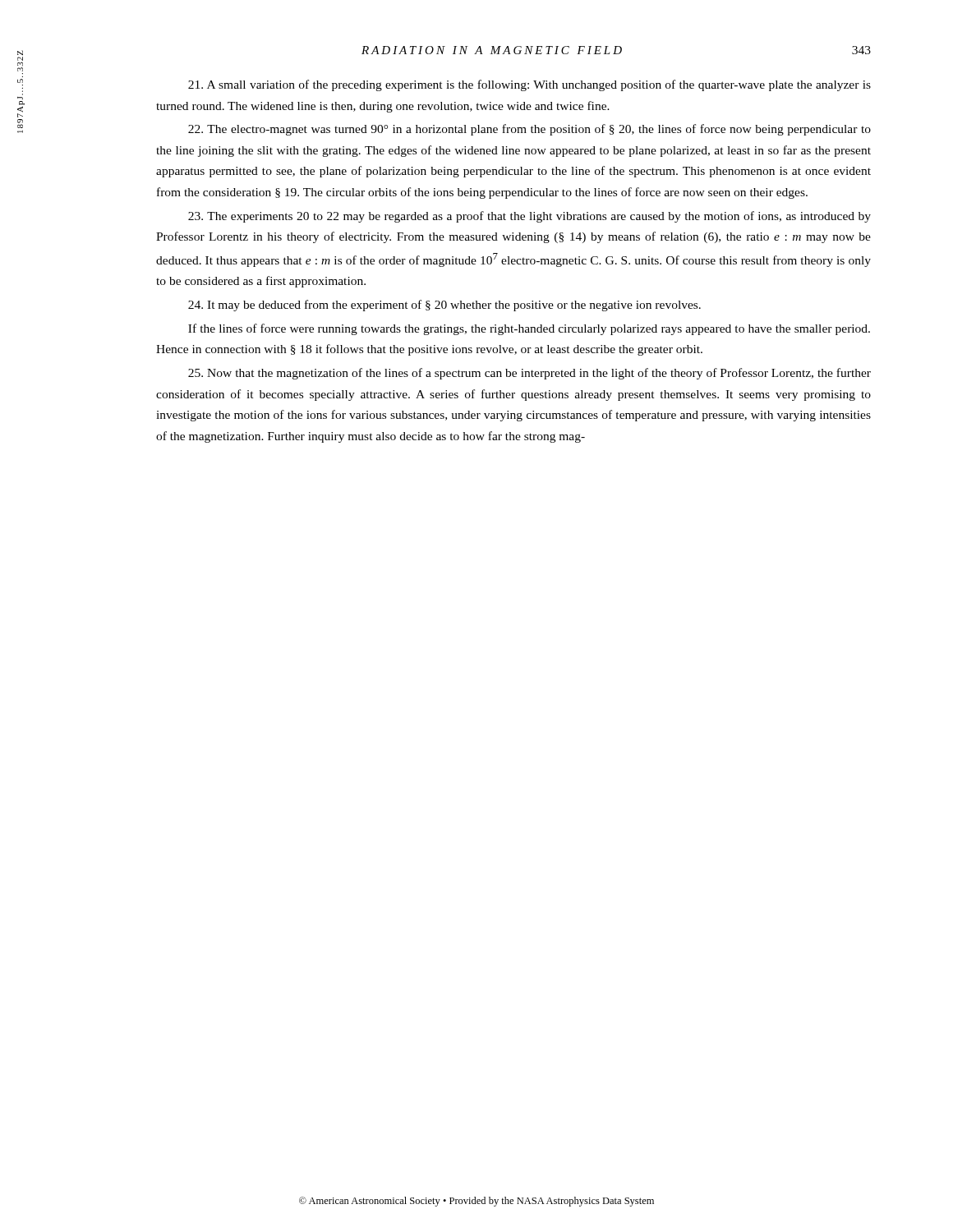Find the text block with the text "The experiments 20 to 22 may"
The height and width of the screenshot is (1232, 953).
[513, 248]
